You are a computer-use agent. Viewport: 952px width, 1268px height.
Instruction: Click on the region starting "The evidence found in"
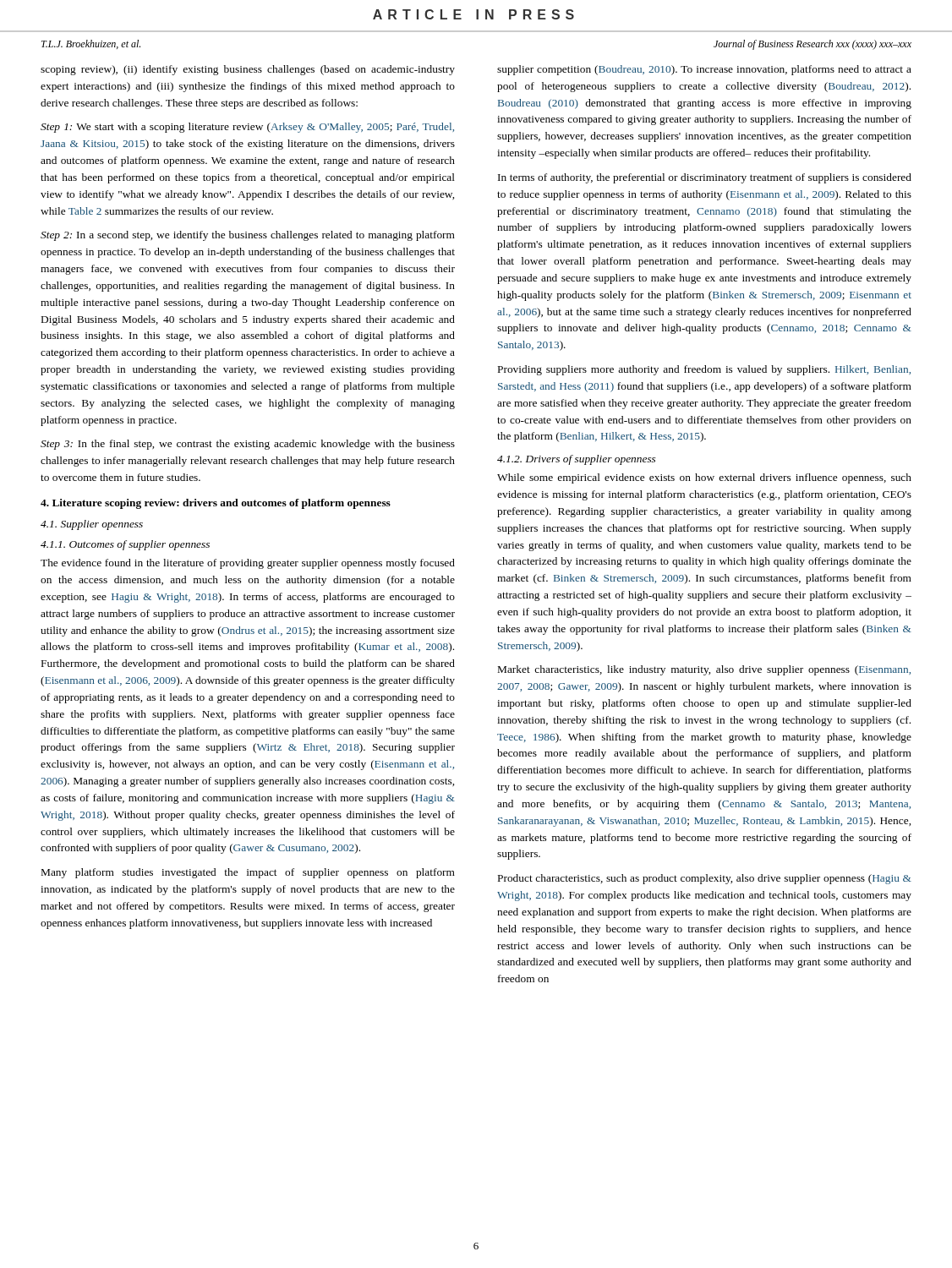pos(248,706)
